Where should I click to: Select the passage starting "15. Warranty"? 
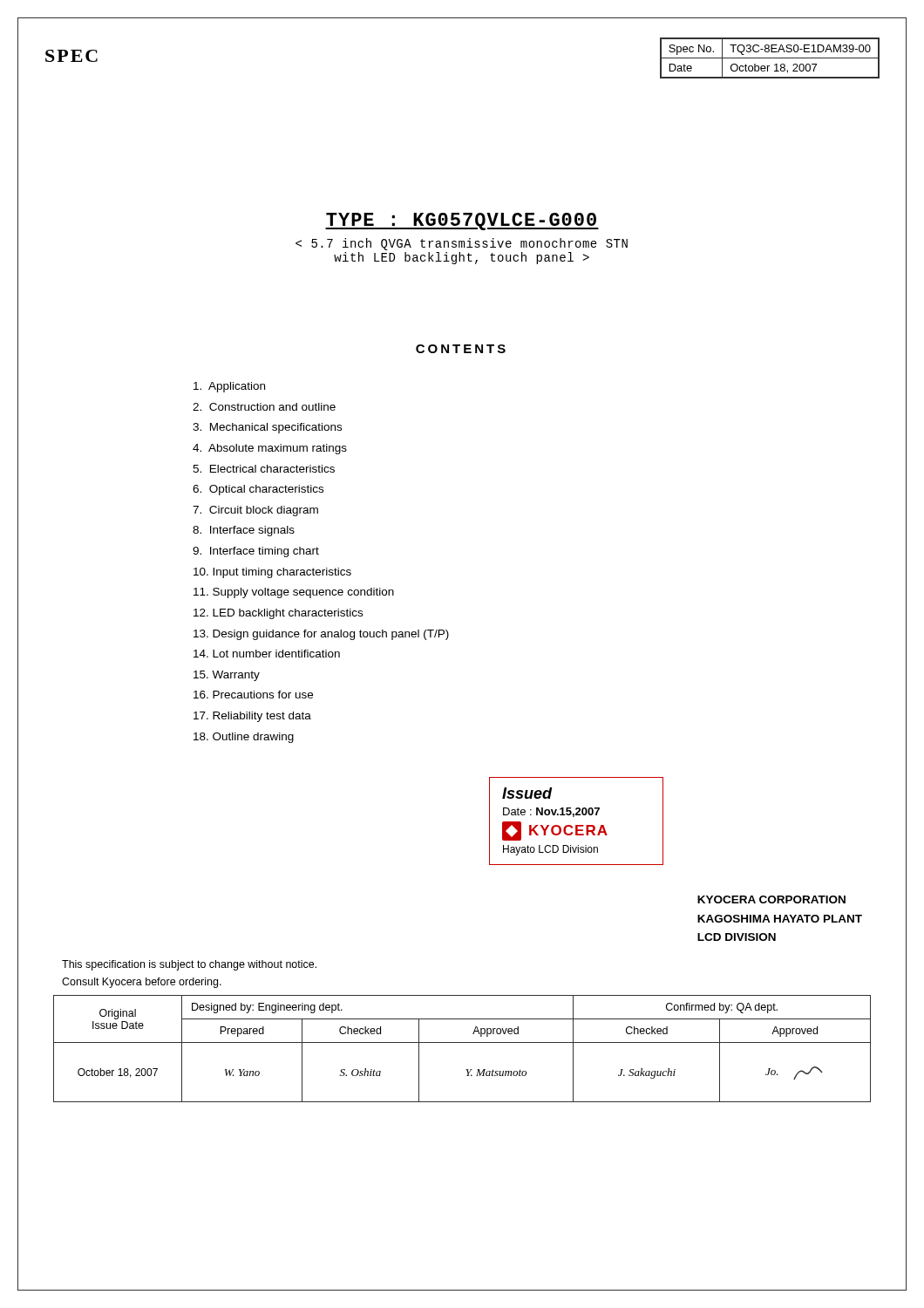coord(226,674)
